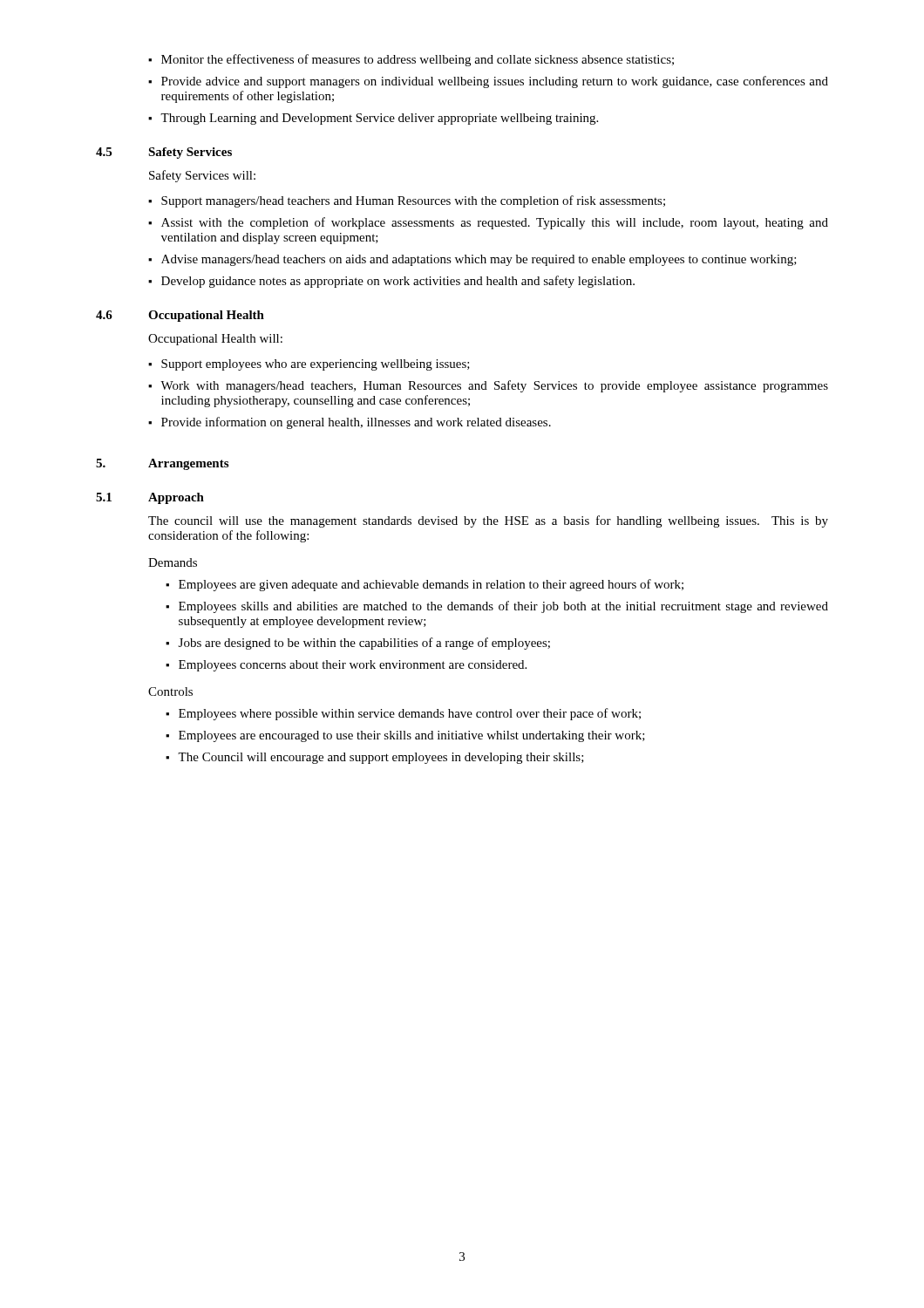Find the element starting "5. Arrangements"
This screenshot has width=924, height=1308.
(x=162, y=463)
